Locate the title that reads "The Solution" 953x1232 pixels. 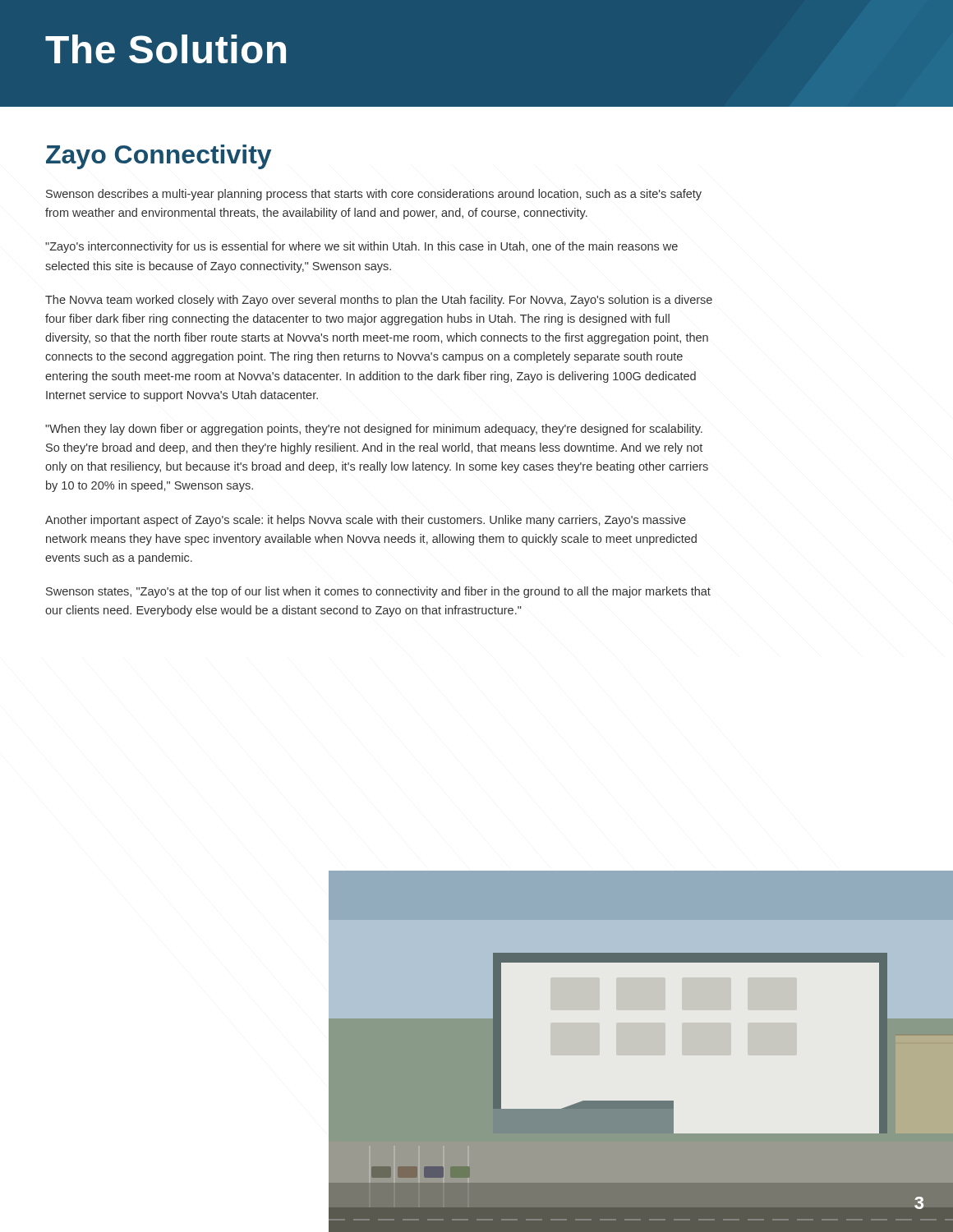pos(167,50)
